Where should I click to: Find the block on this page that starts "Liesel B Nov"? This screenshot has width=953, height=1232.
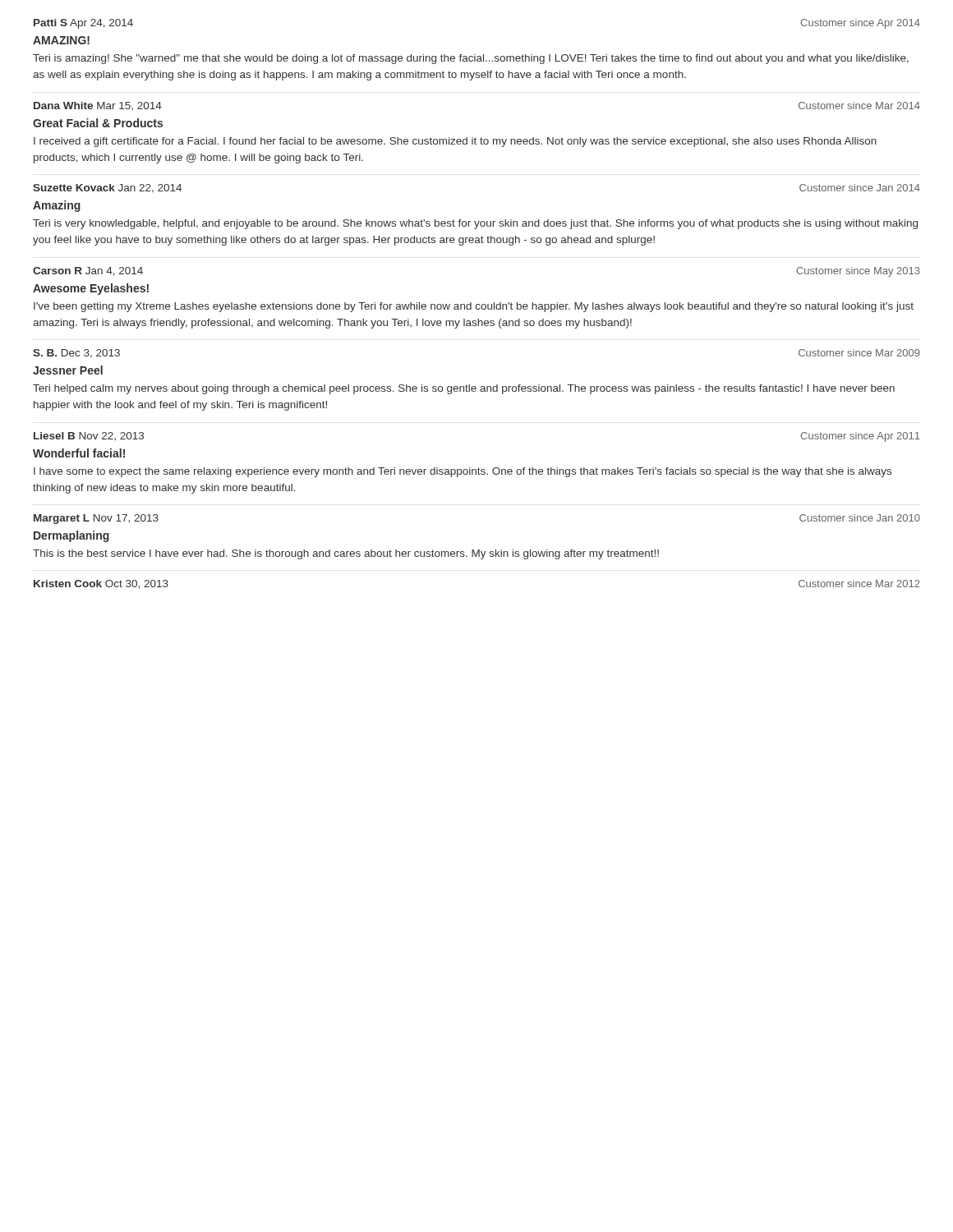(x=89, y=435)
